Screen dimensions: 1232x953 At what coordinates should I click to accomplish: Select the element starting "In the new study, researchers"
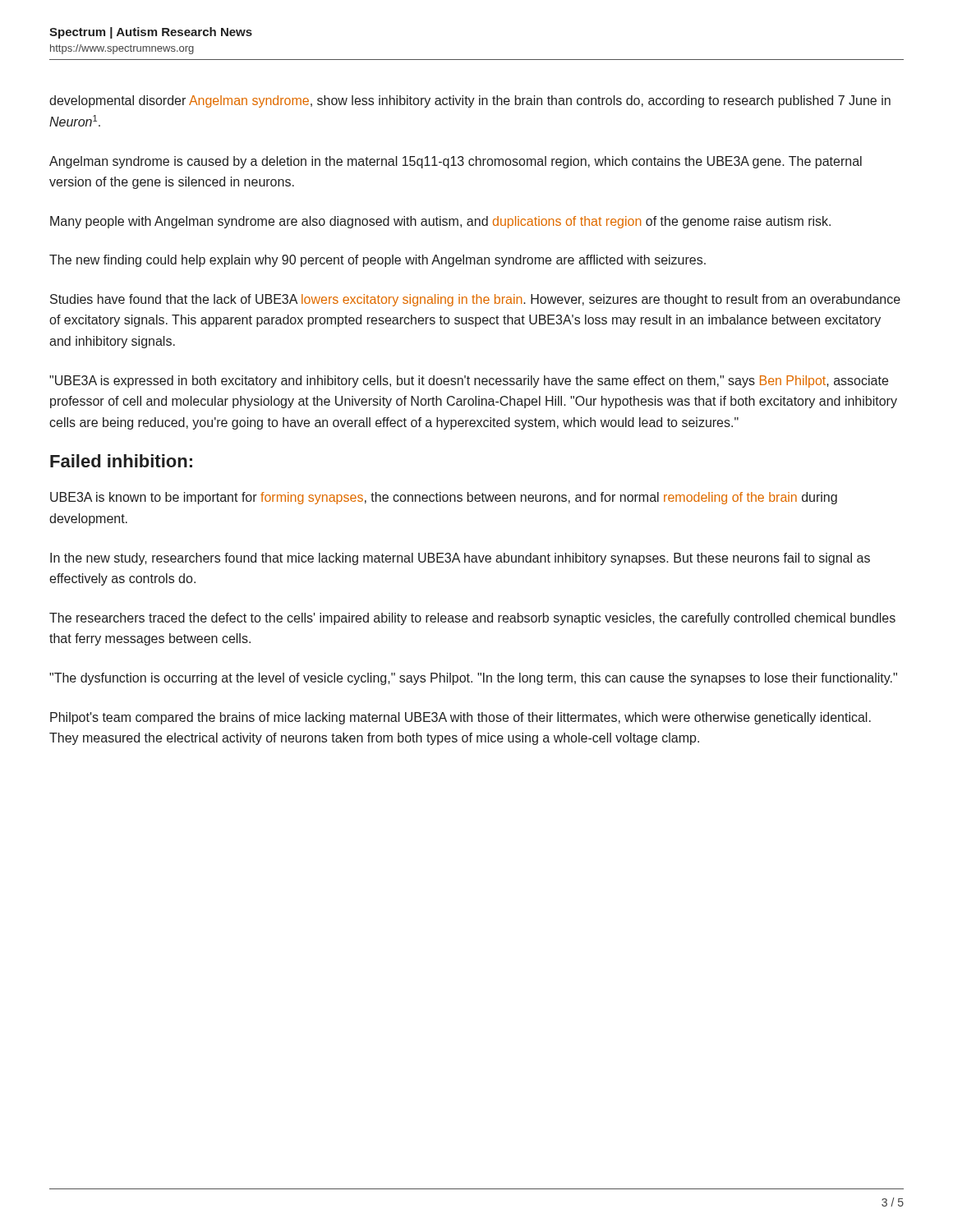coord(460,568)
